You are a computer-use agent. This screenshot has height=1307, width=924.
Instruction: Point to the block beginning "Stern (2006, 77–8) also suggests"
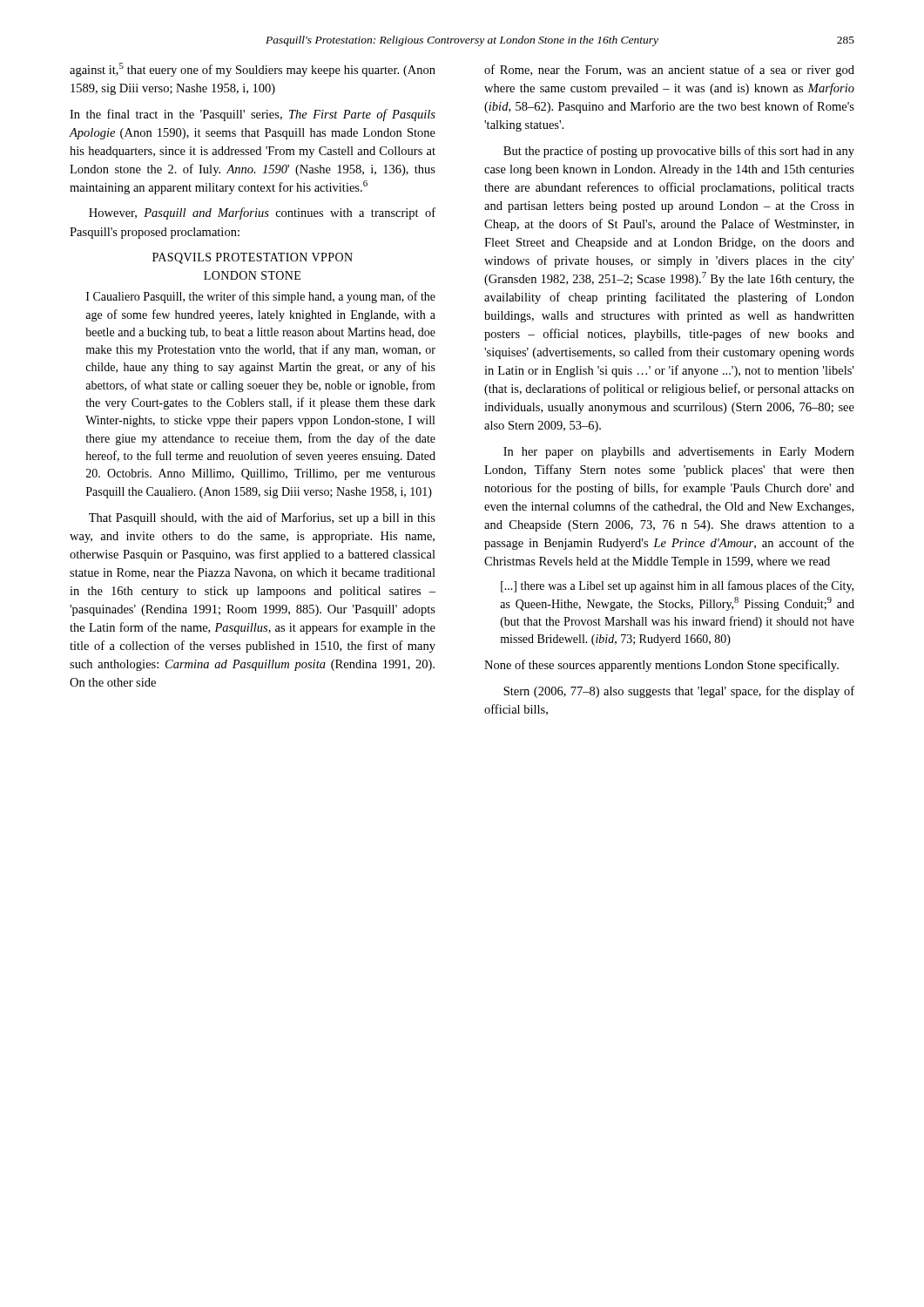(669, 701)
